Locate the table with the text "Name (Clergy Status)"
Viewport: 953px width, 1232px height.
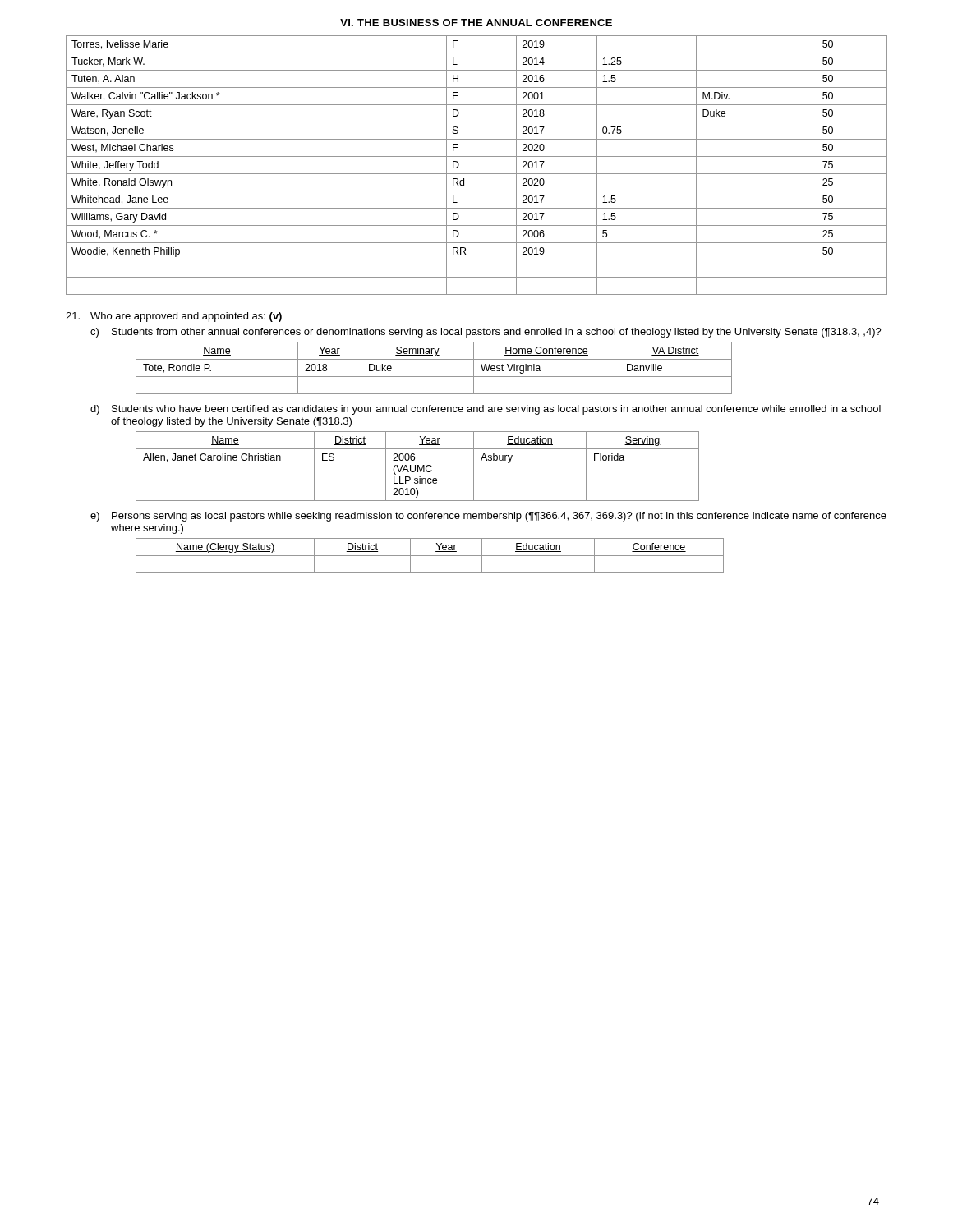coord(489,556)
